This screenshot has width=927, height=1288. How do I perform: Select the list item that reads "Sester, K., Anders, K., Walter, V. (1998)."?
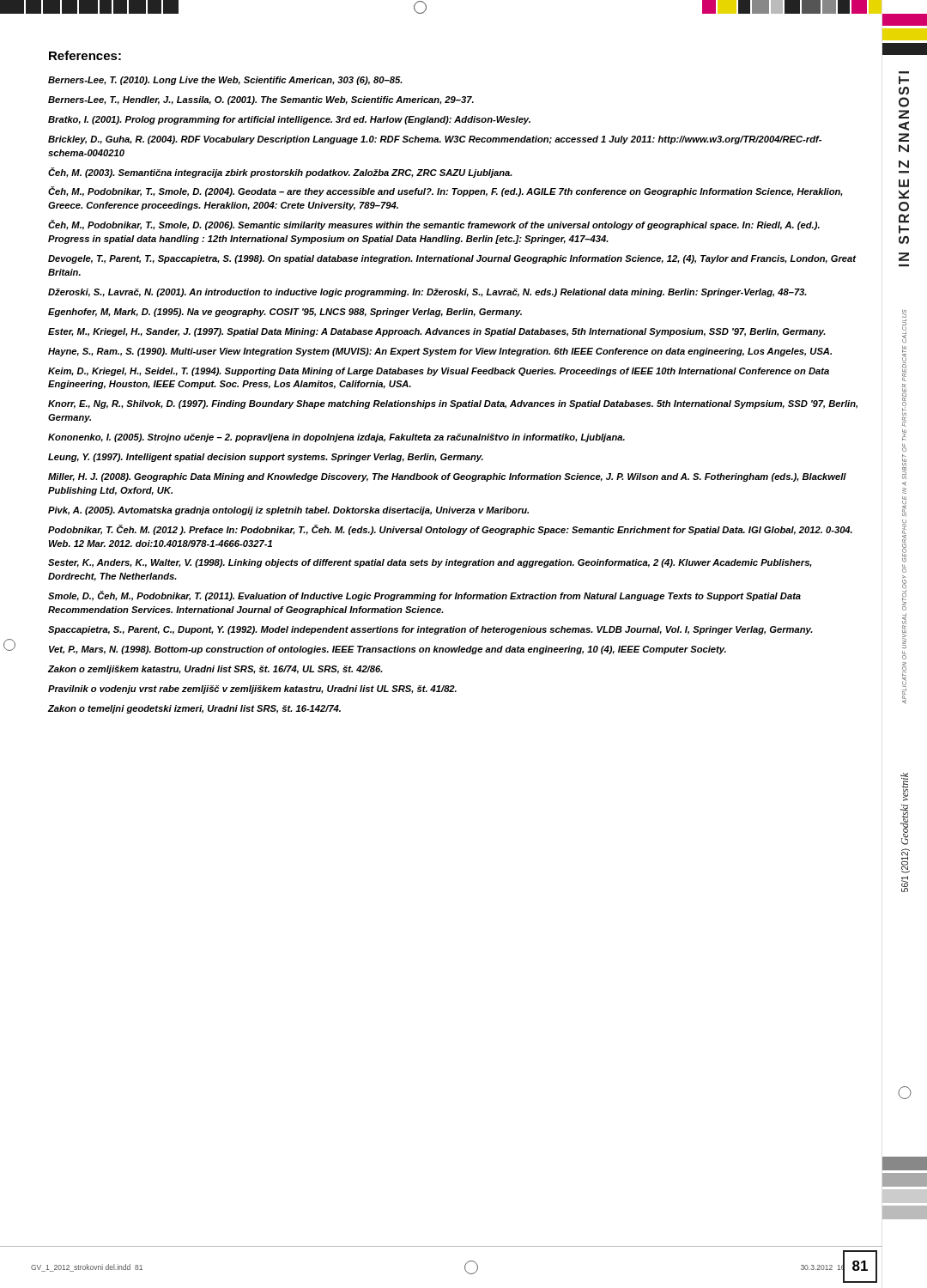coord(430,570)
